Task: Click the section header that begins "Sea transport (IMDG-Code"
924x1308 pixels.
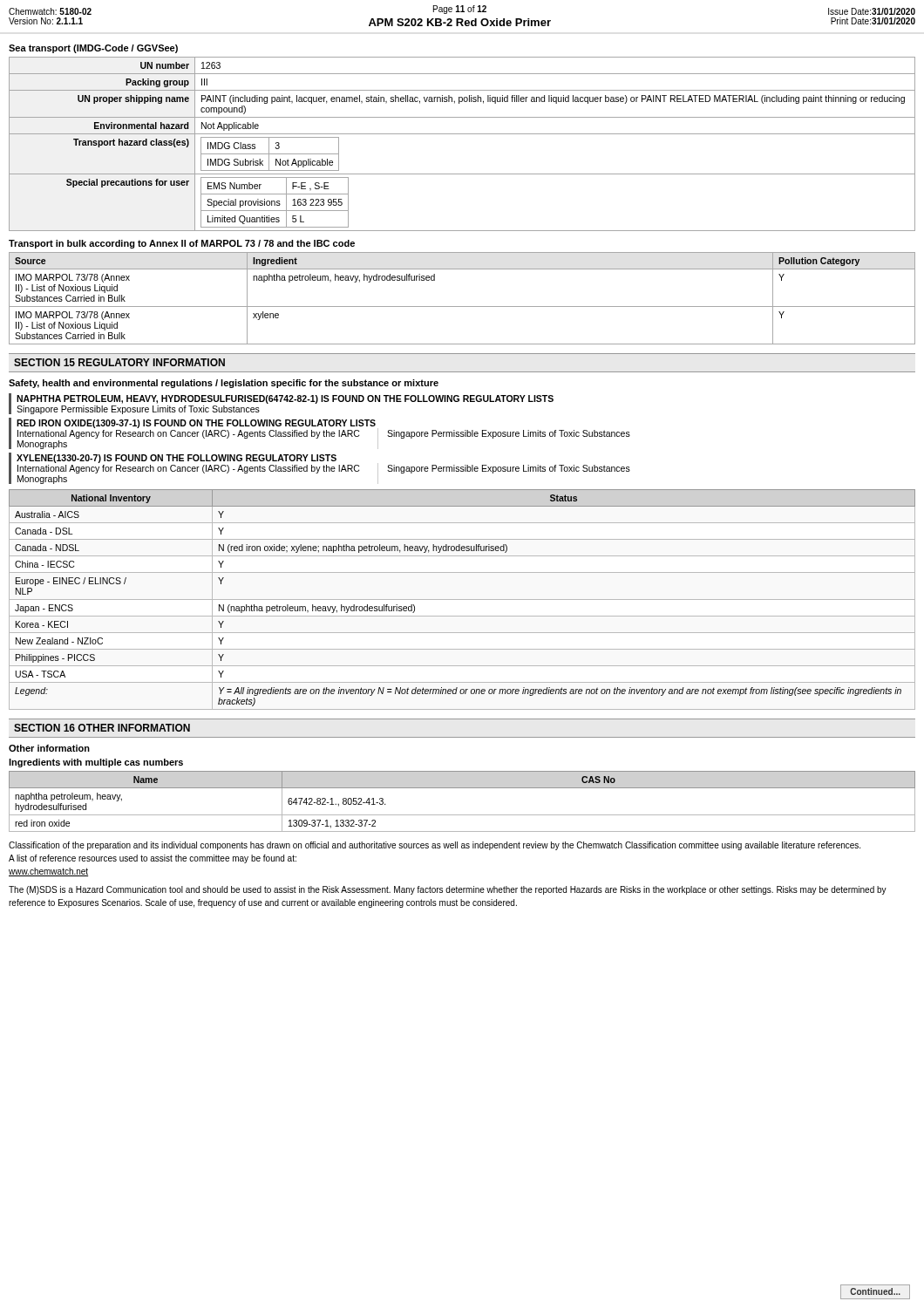Action: (93, 48)
